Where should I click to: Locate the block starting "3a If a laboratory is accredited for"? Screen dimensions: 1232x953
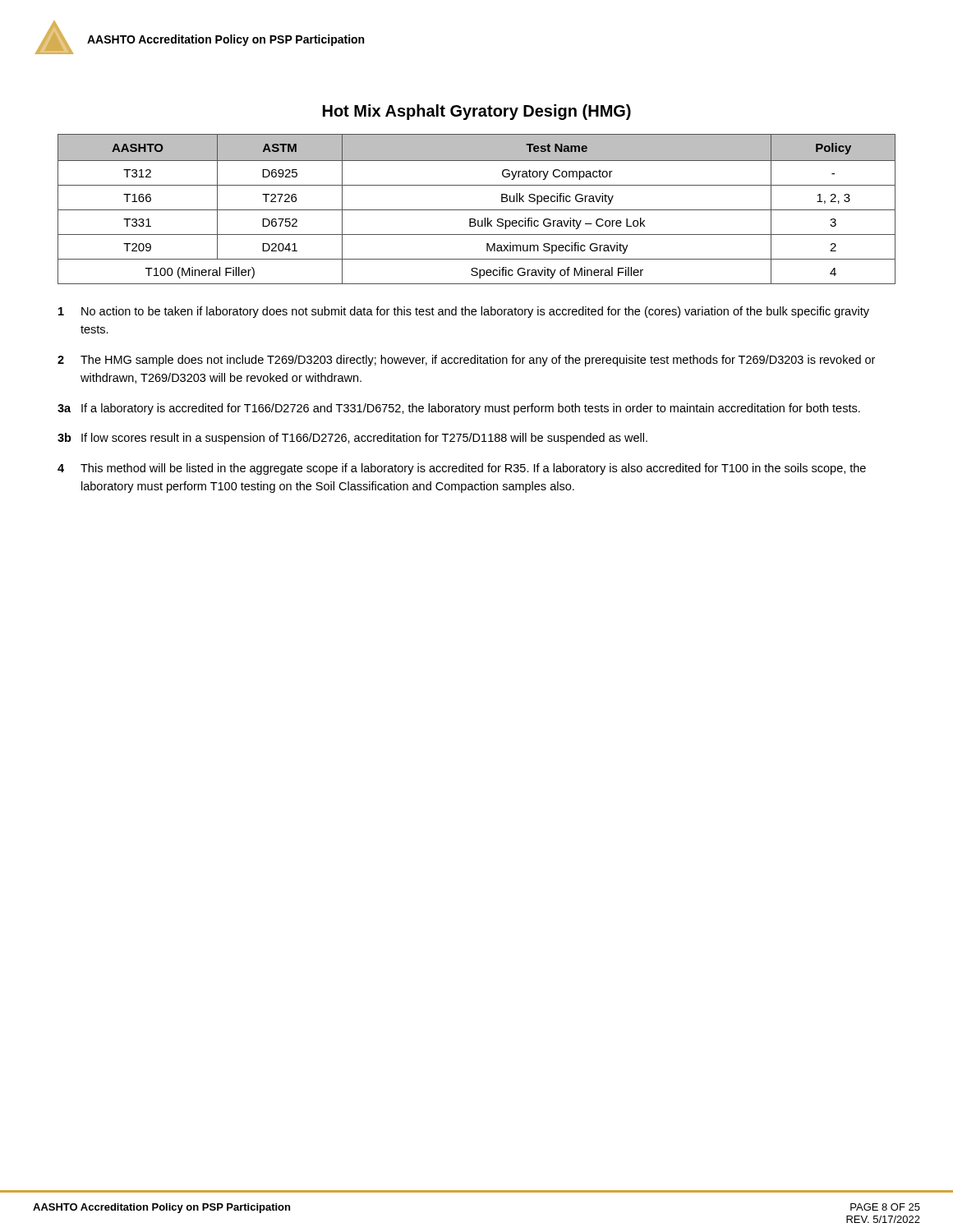(x=476, y=408)
